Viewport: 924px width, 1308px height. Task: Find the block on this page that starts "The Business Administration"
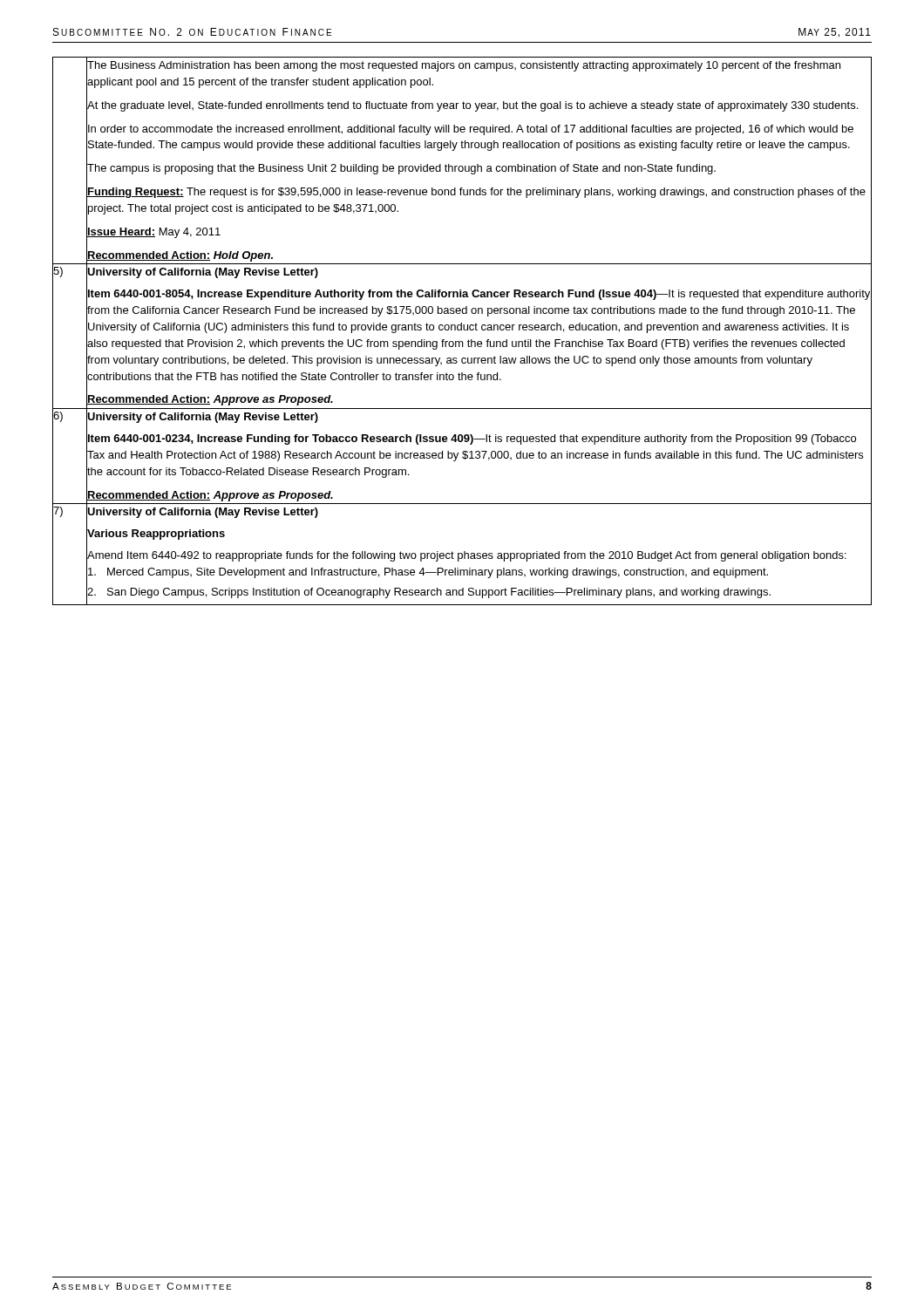479,161
